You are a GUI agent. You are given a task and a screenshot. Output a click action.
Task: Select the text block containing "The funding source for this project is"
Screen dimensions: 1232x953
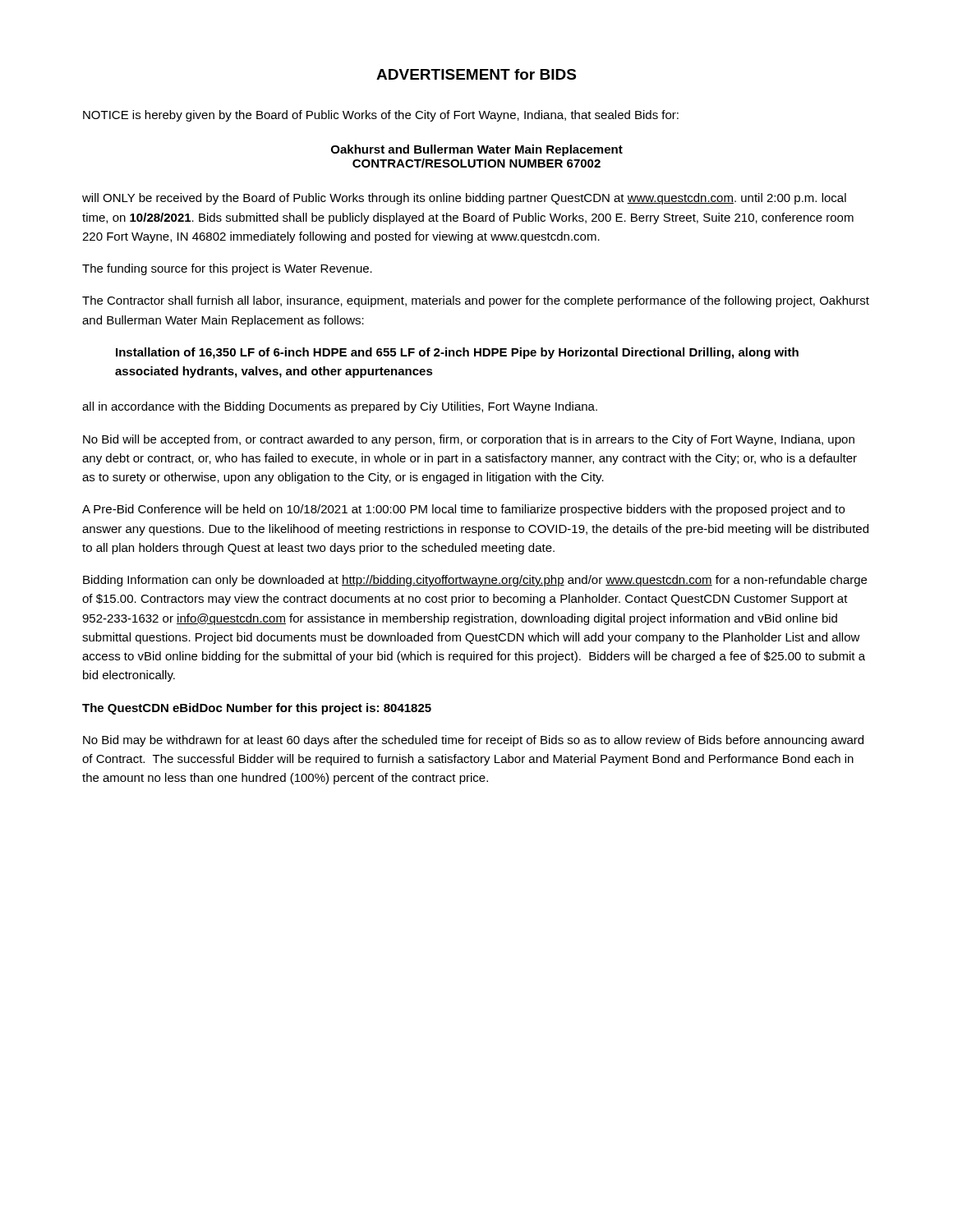coord(227,268)
